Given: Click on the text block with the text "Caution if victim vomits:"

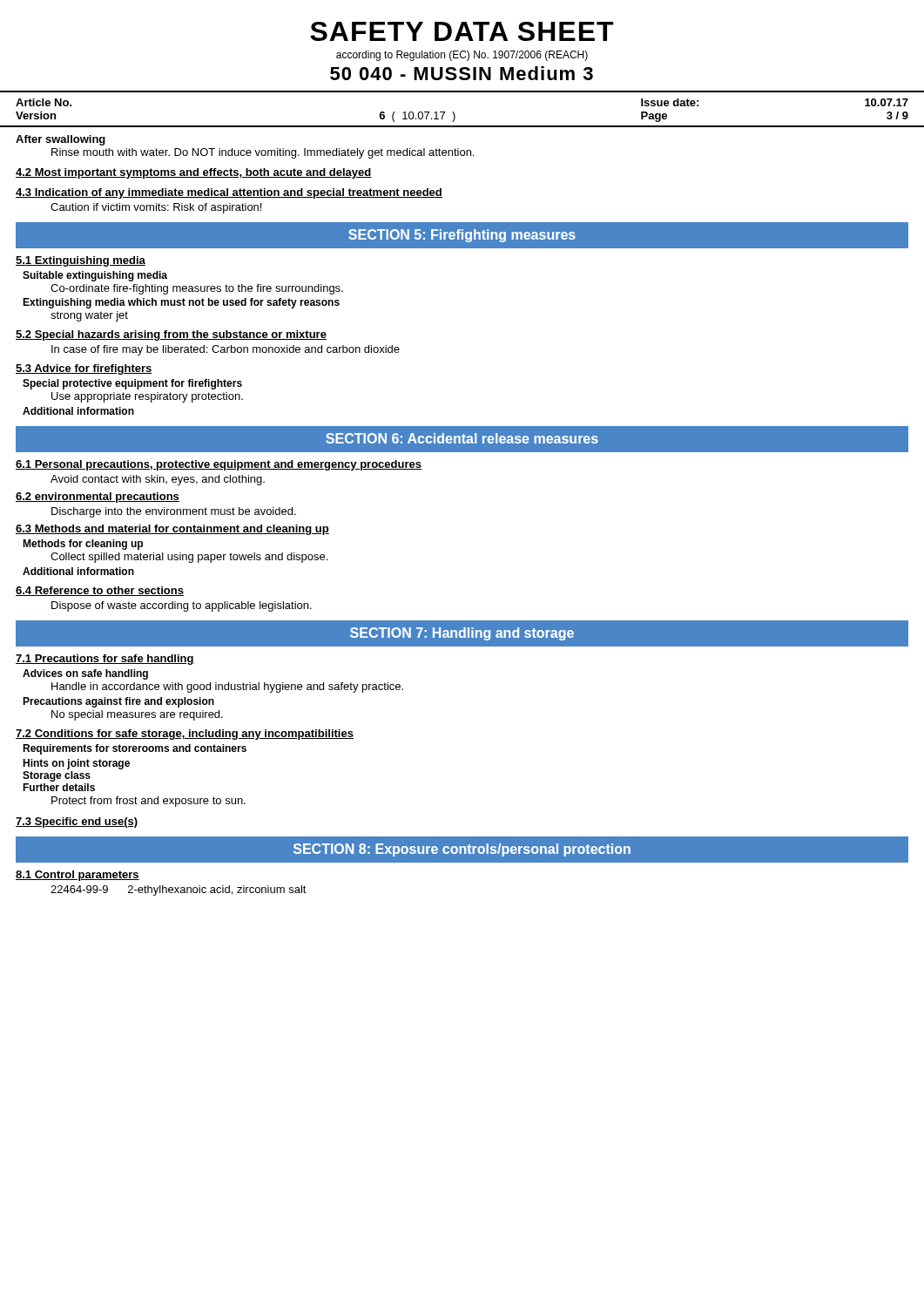Looking at the screenshot, I should pyautogui.click(x=157, y=207).
